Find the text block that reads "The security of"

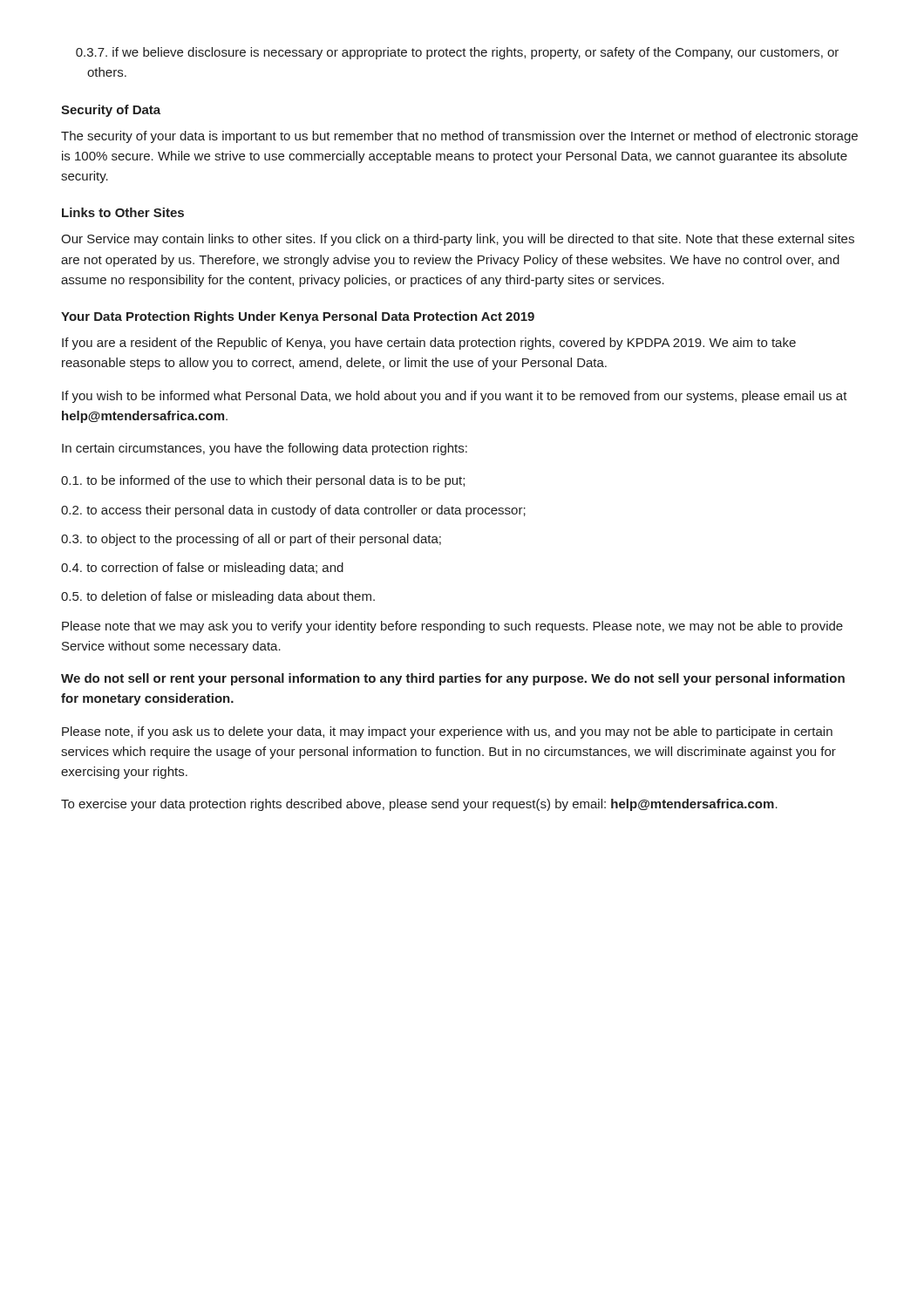click(x=460, y=155)
